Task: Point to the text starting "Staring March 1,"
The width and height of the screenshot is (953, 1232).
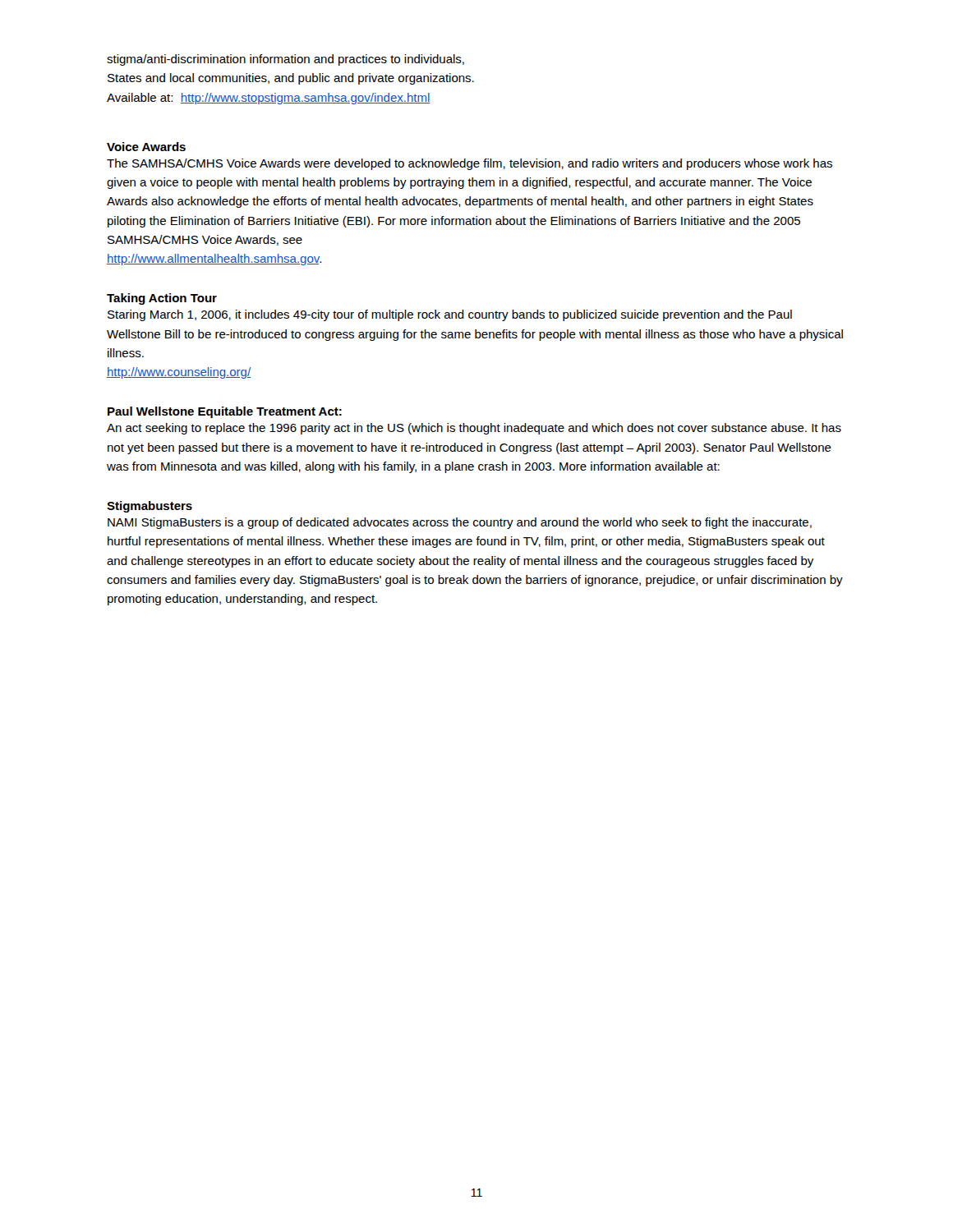Action: tap(475, 343)
